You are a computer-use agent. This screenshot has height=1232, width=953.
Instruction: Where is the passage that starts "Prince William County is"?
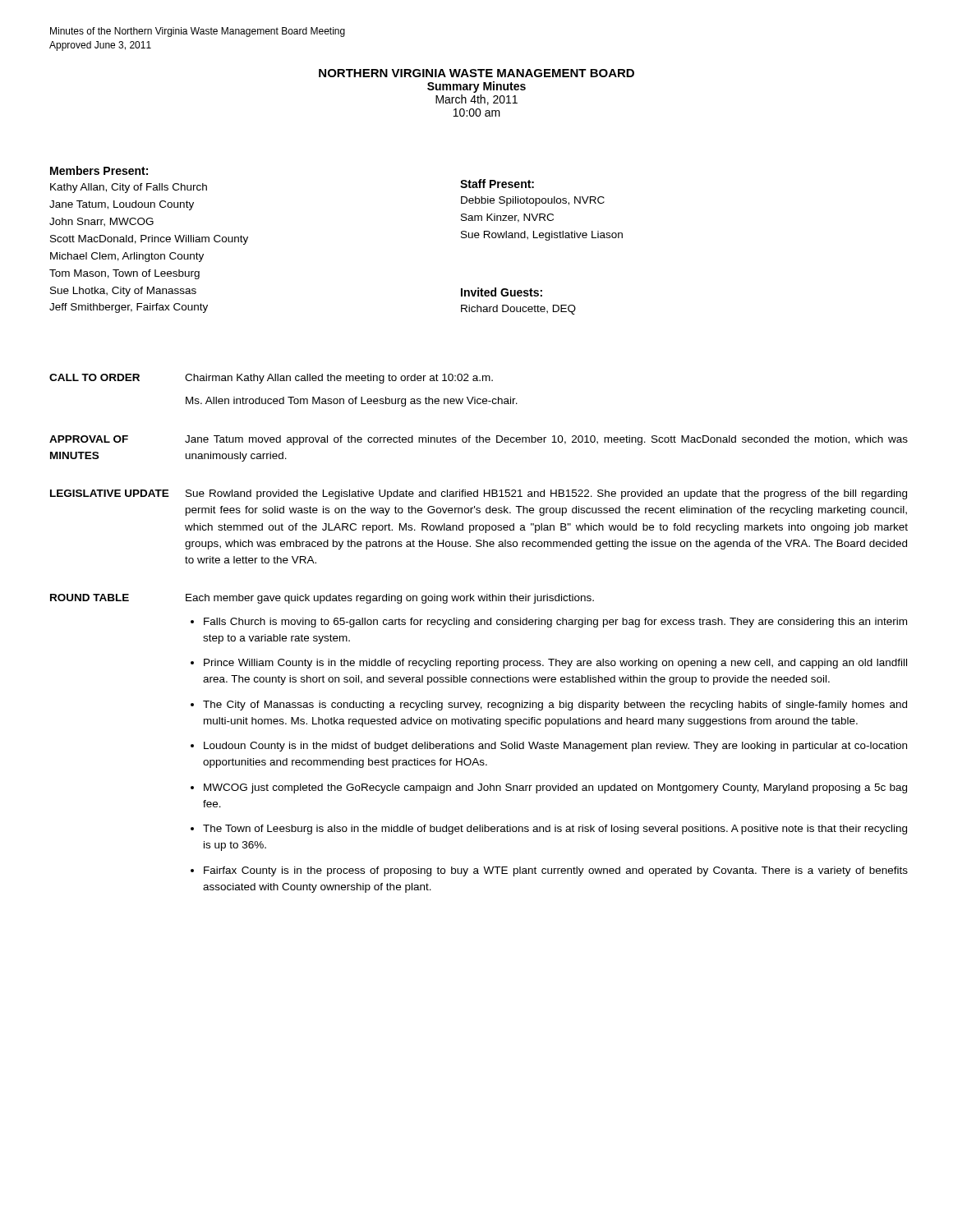[x=555, y=671]
